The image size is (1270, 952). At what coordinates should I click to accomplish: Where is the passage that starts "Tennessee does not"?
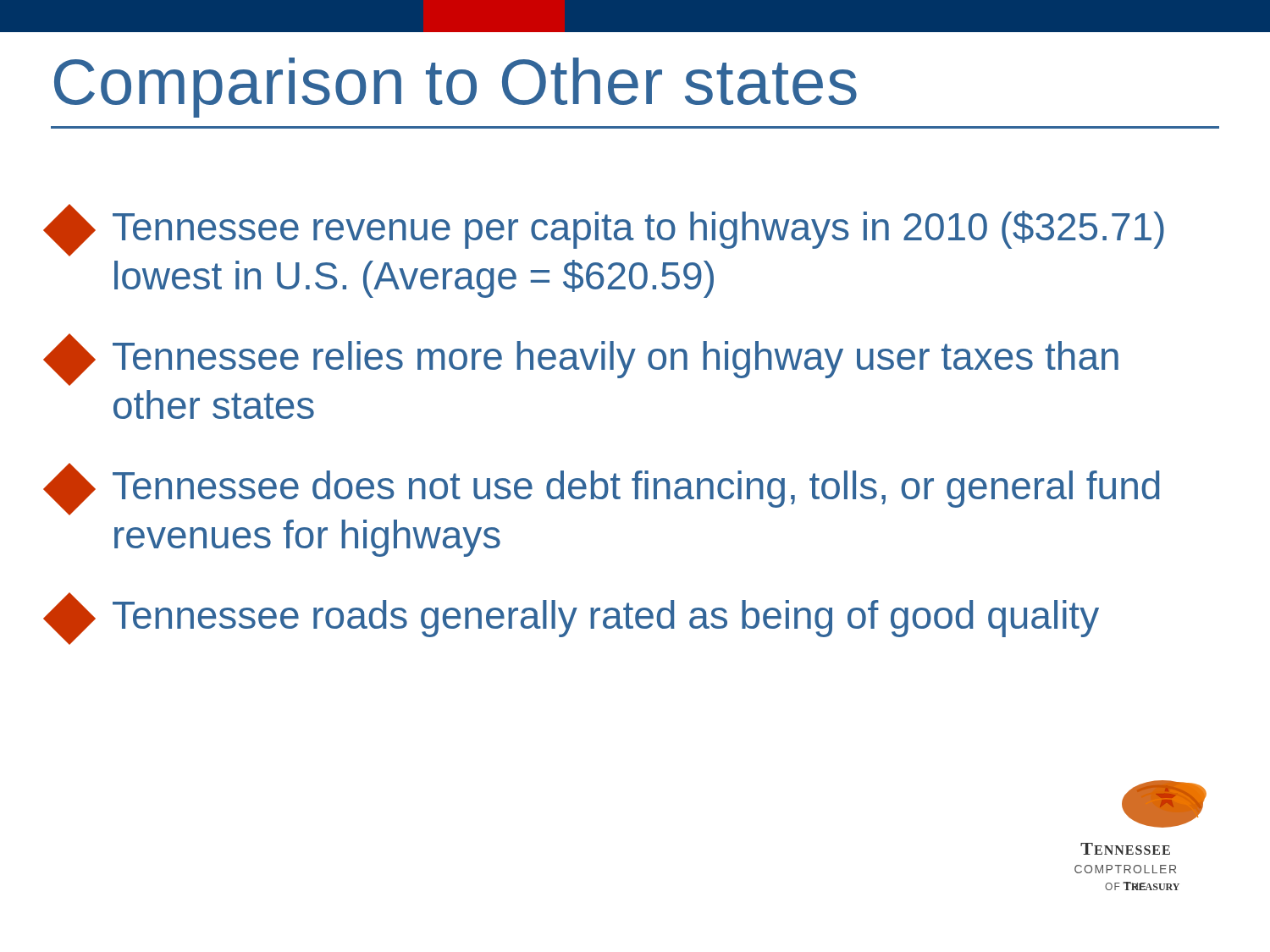[x=627, y=511]
